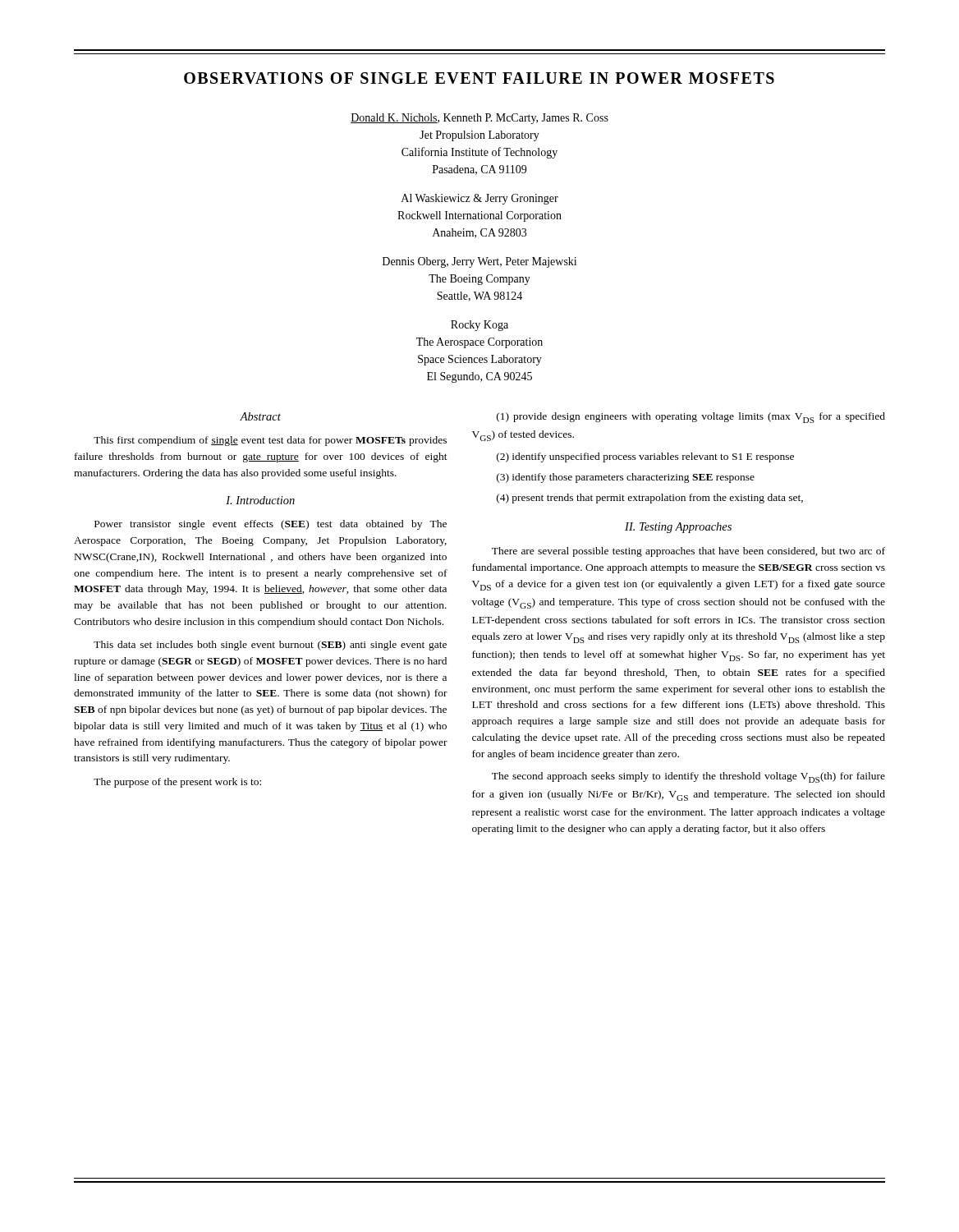959x1232 pixels.
Task: Click on the element starting "Dennis Oberg, Jerry Wert, Peter Majewski The Boeing"
Action: click(x=480, y=279)
